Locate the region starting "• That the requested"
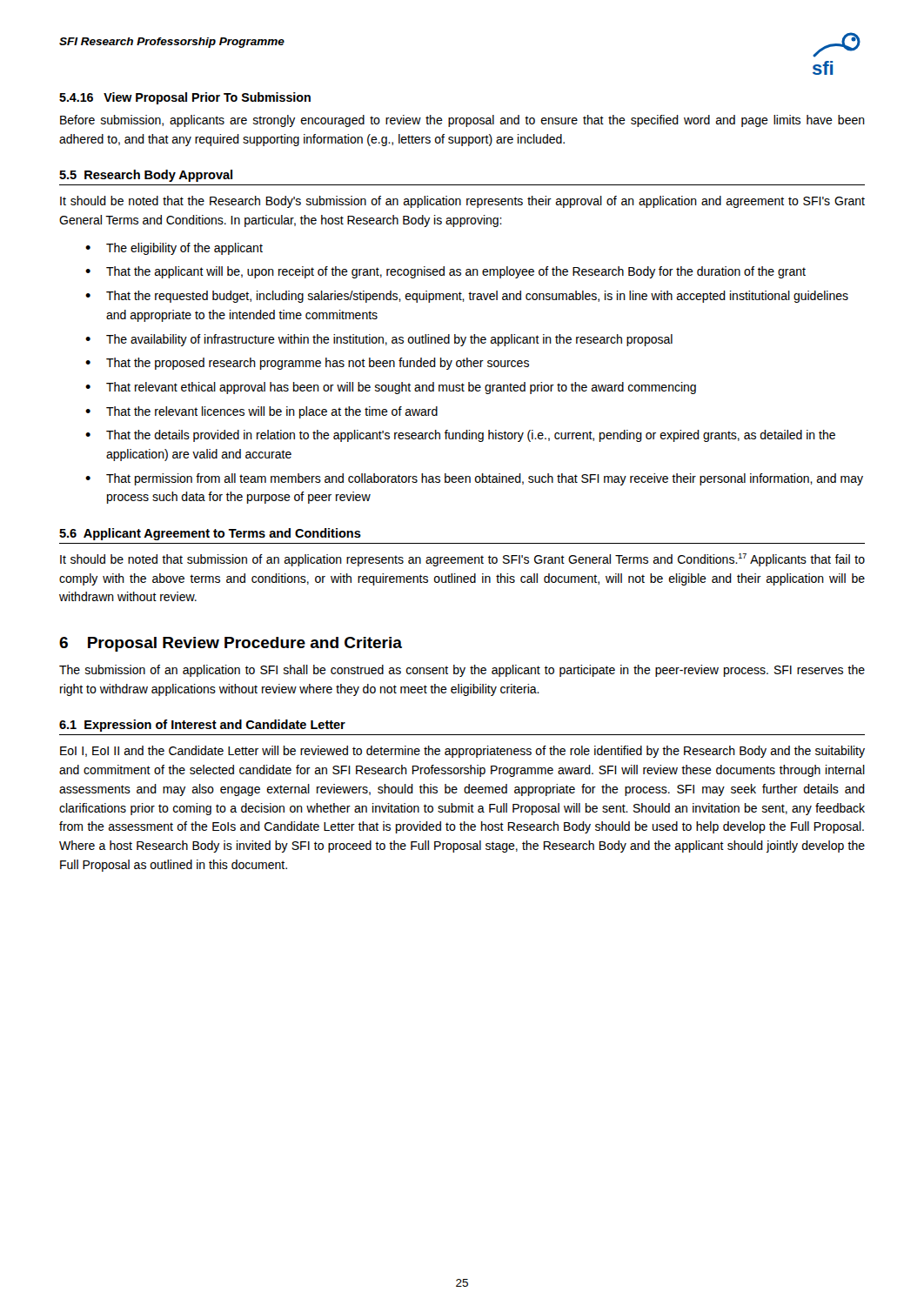This screenshot has width=924, height=1305. pyautogui.click(x=475, y=306)
